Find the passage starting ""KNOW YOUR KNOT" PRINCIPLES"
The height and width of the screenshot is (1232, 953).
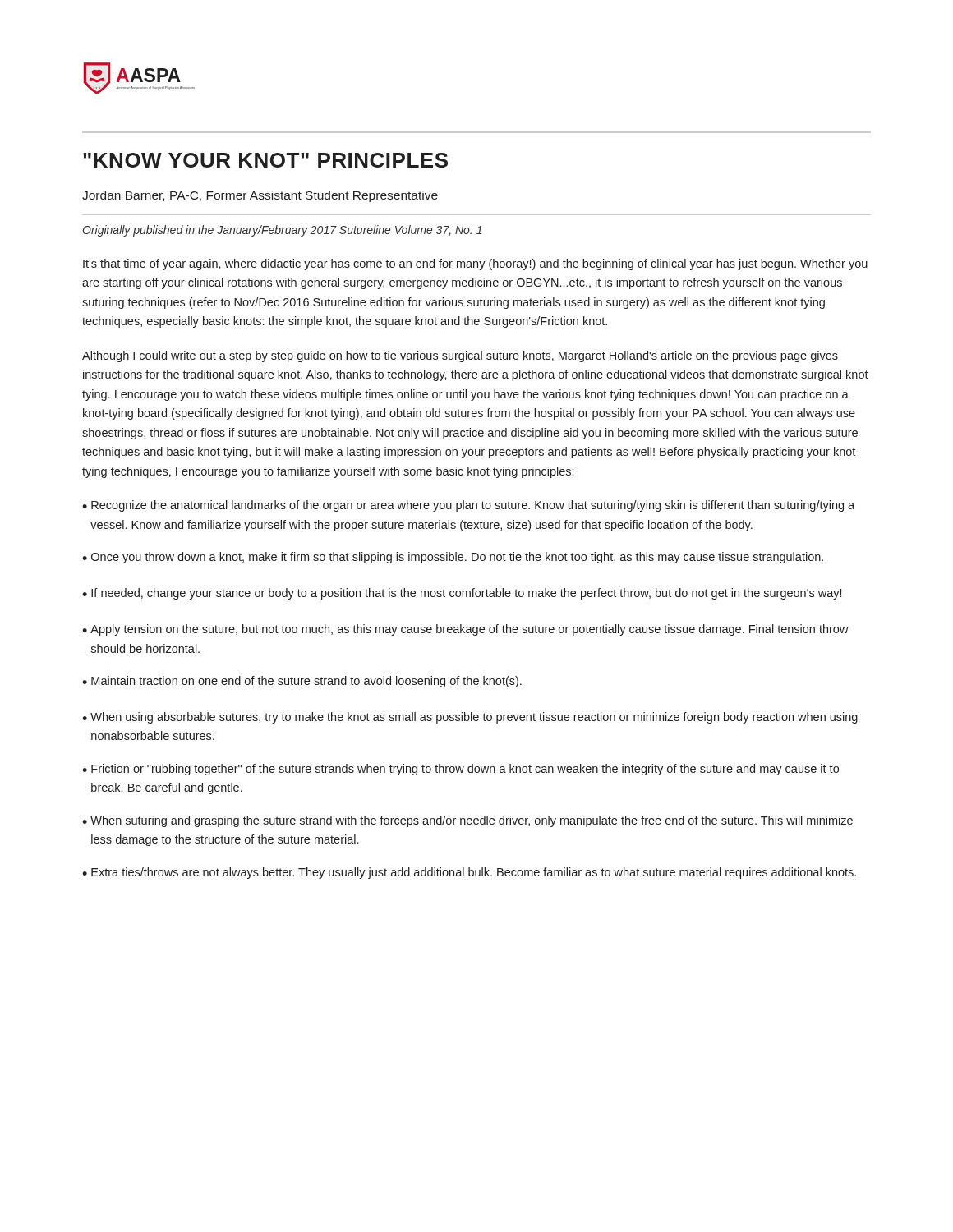point(266,160)
